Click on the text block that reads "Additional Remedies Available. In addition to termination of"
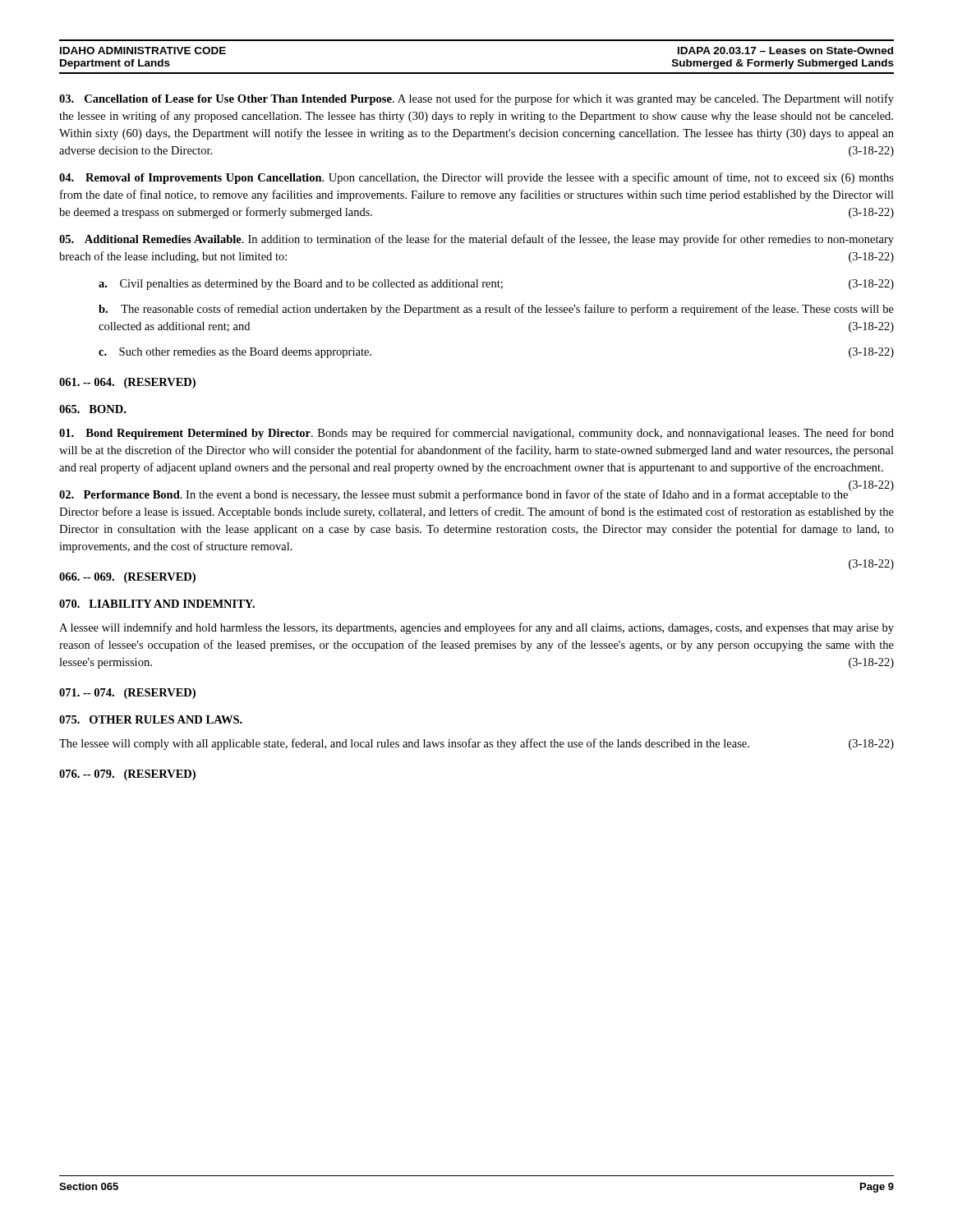This screenshot has height=1232, width=953. point(476,249)
